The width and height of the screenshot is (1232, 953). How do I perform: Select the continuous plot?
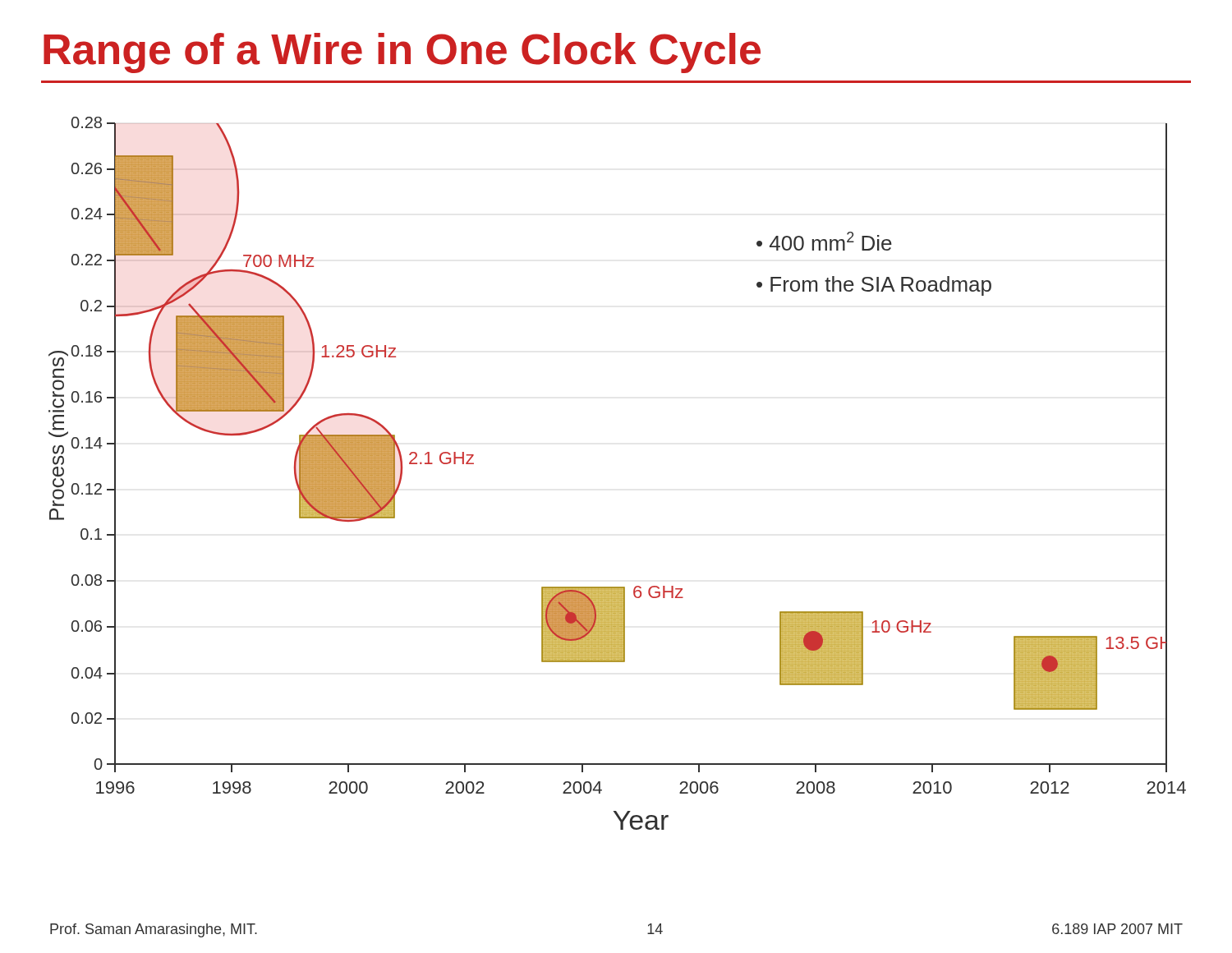[616, 497]
